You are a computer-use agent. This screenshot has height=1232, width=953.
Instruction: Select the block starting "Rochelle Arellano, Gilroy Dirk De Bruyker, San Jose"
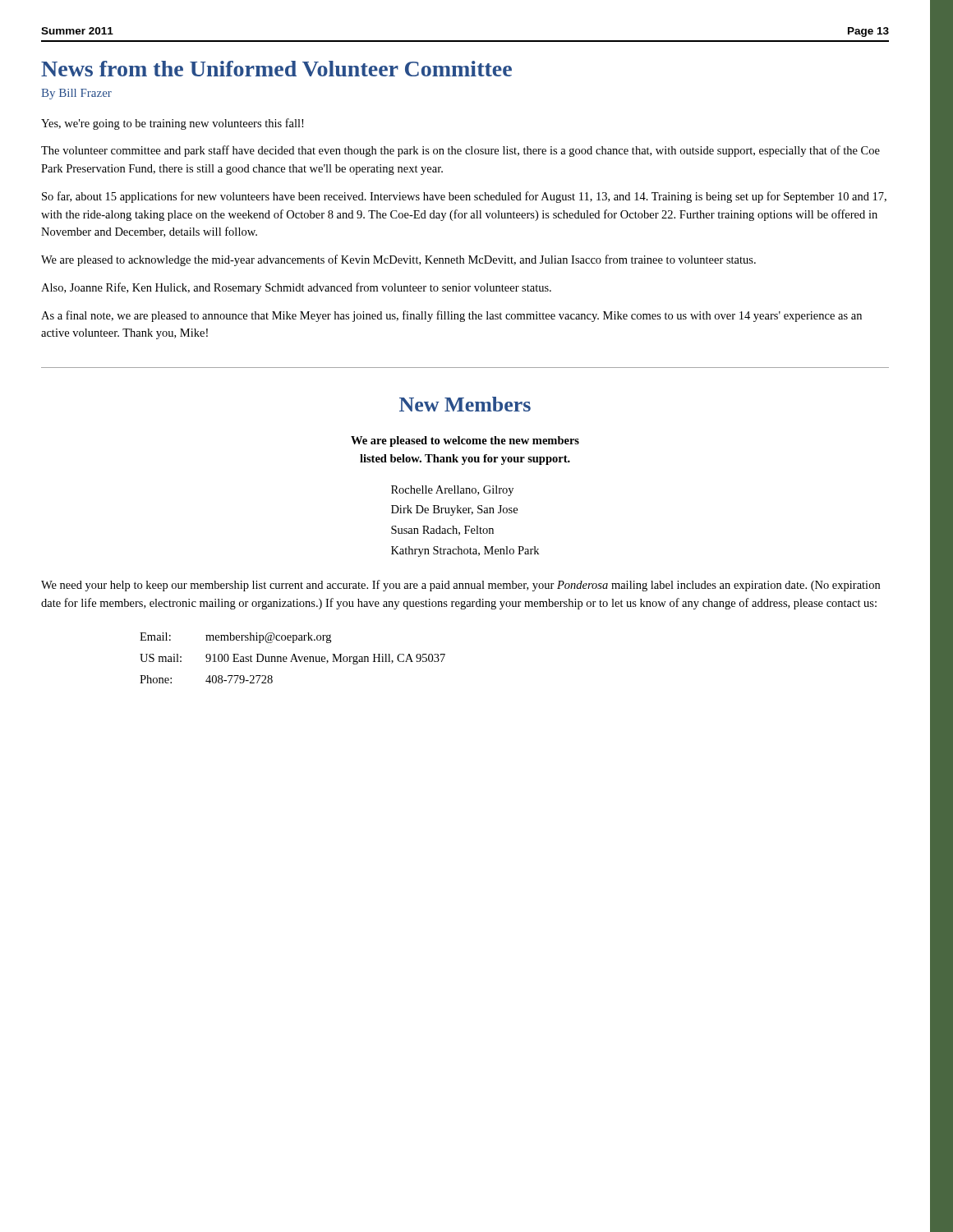pyautogui.click(x=465, y=520)
